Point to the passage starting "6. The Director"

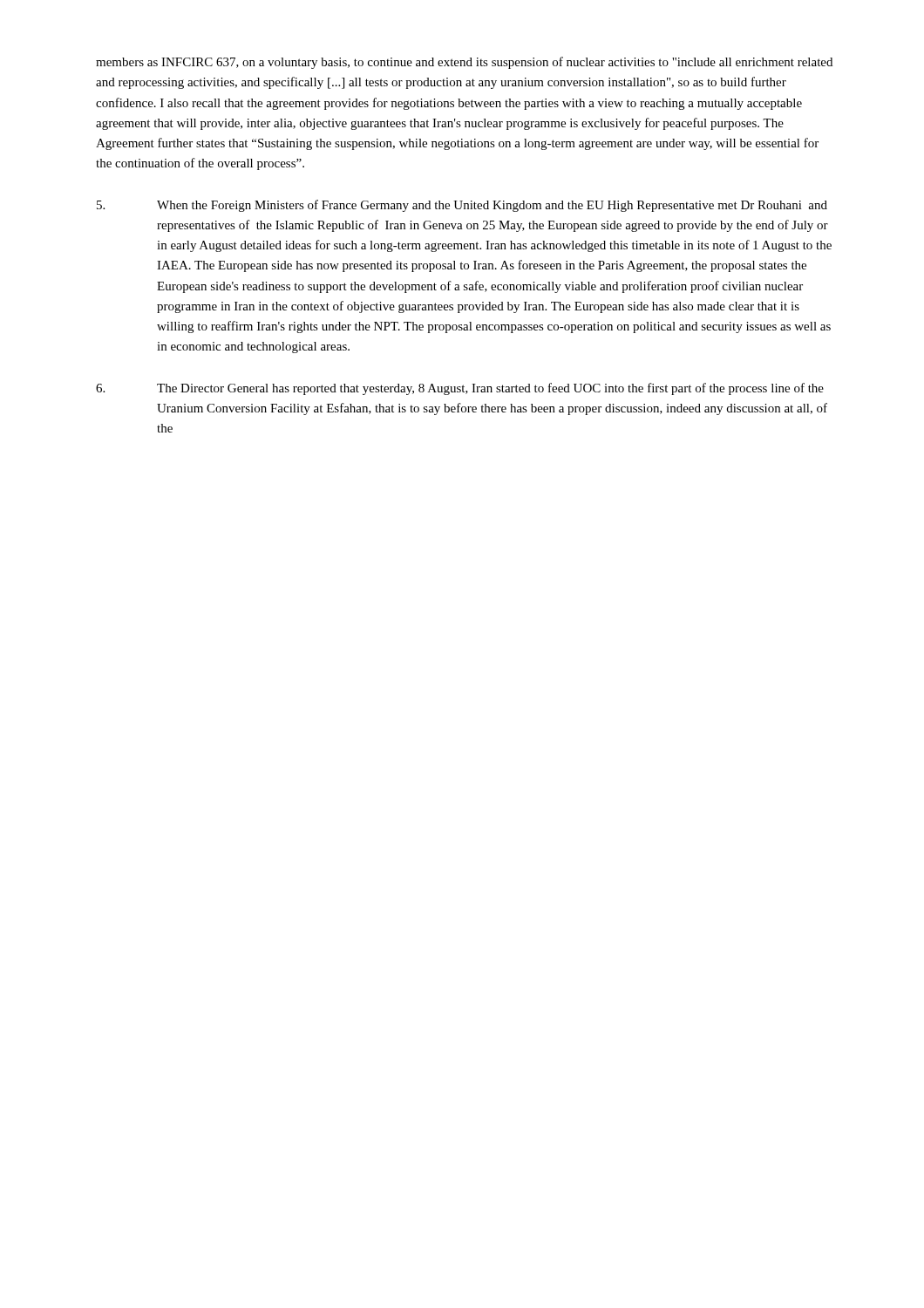click(x=466, y=408)
